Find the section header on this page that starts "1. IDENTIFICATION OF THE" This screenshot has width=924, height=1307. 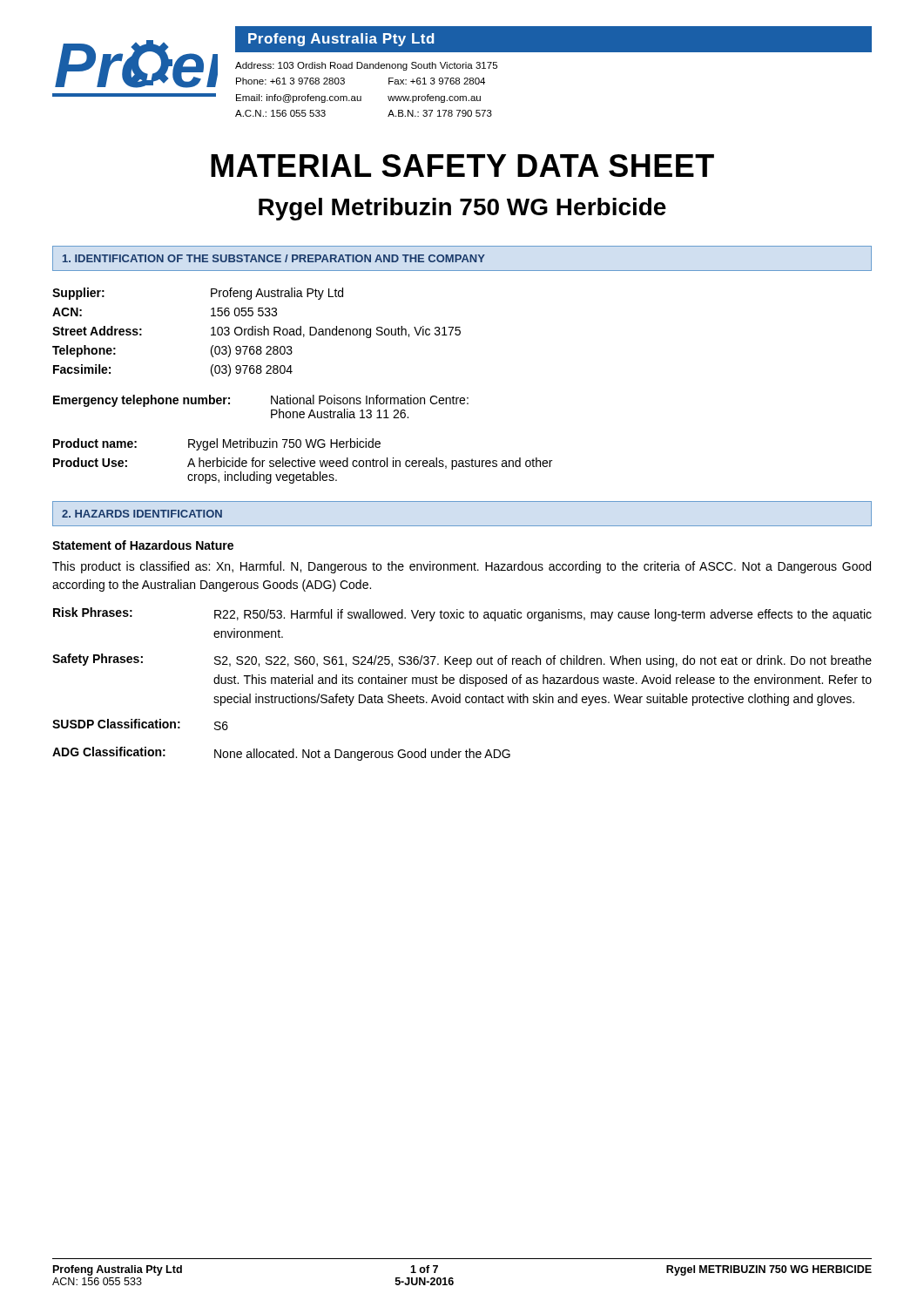point(273,258)
